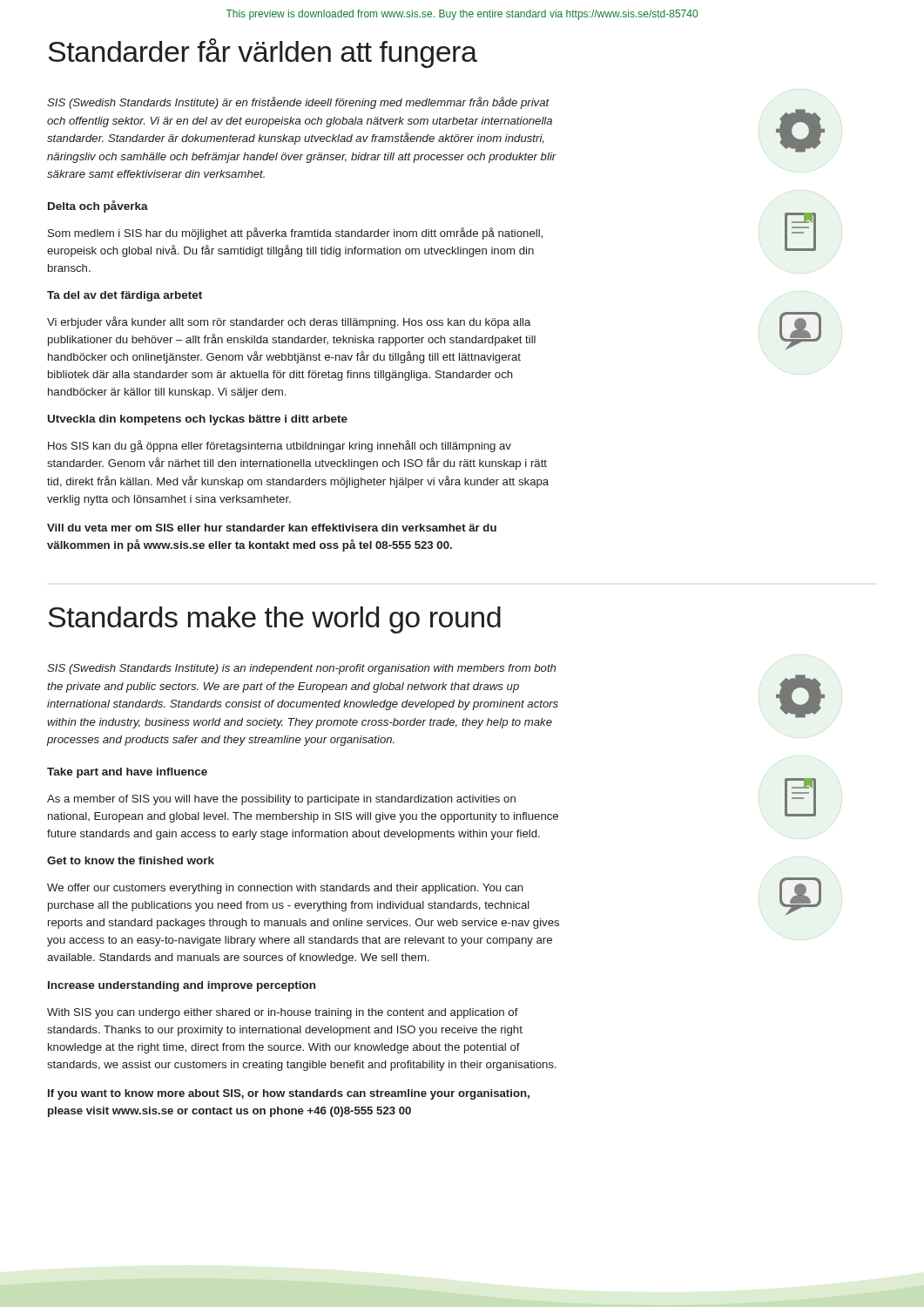Point to the block beginning "Vi erbjuder våra kunder allt"
The width and height of the screenshot is (924, 1307).
[304, 357]
